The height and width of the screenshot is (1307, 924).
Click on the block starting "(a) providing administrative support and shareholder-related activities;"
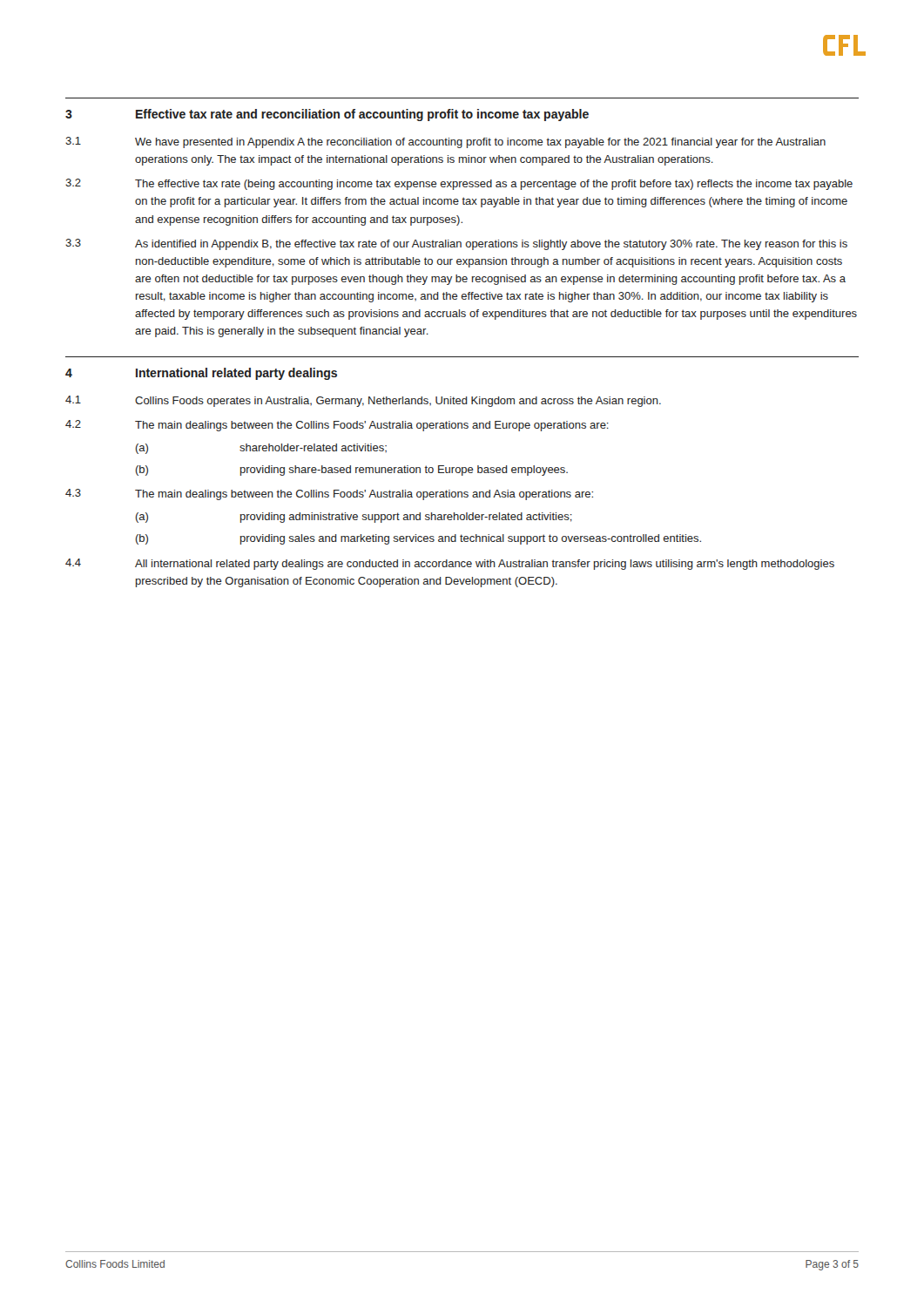(462, 516)
